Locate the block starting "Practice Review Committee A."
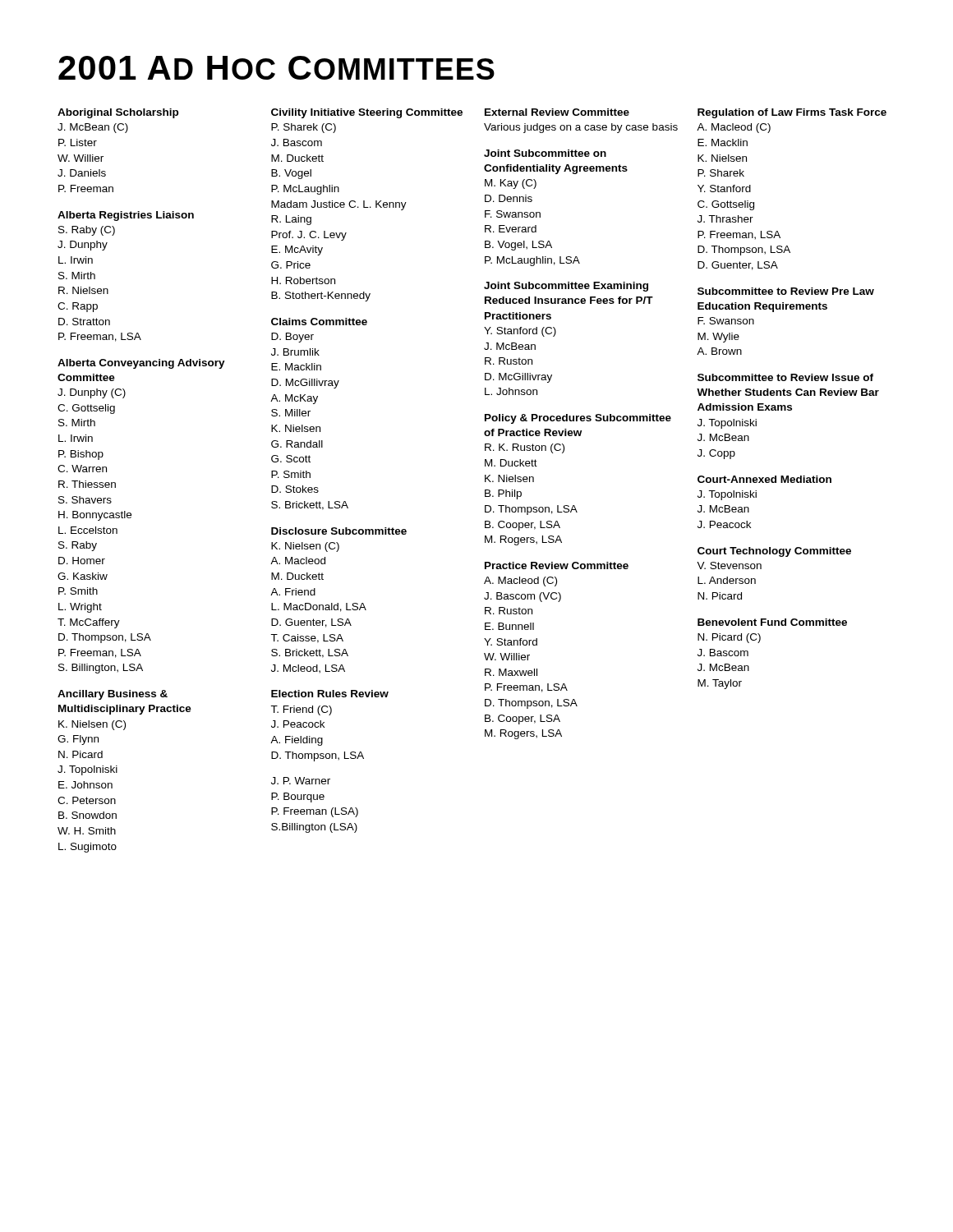953x1232 pixels. click(x=557, y=565)
